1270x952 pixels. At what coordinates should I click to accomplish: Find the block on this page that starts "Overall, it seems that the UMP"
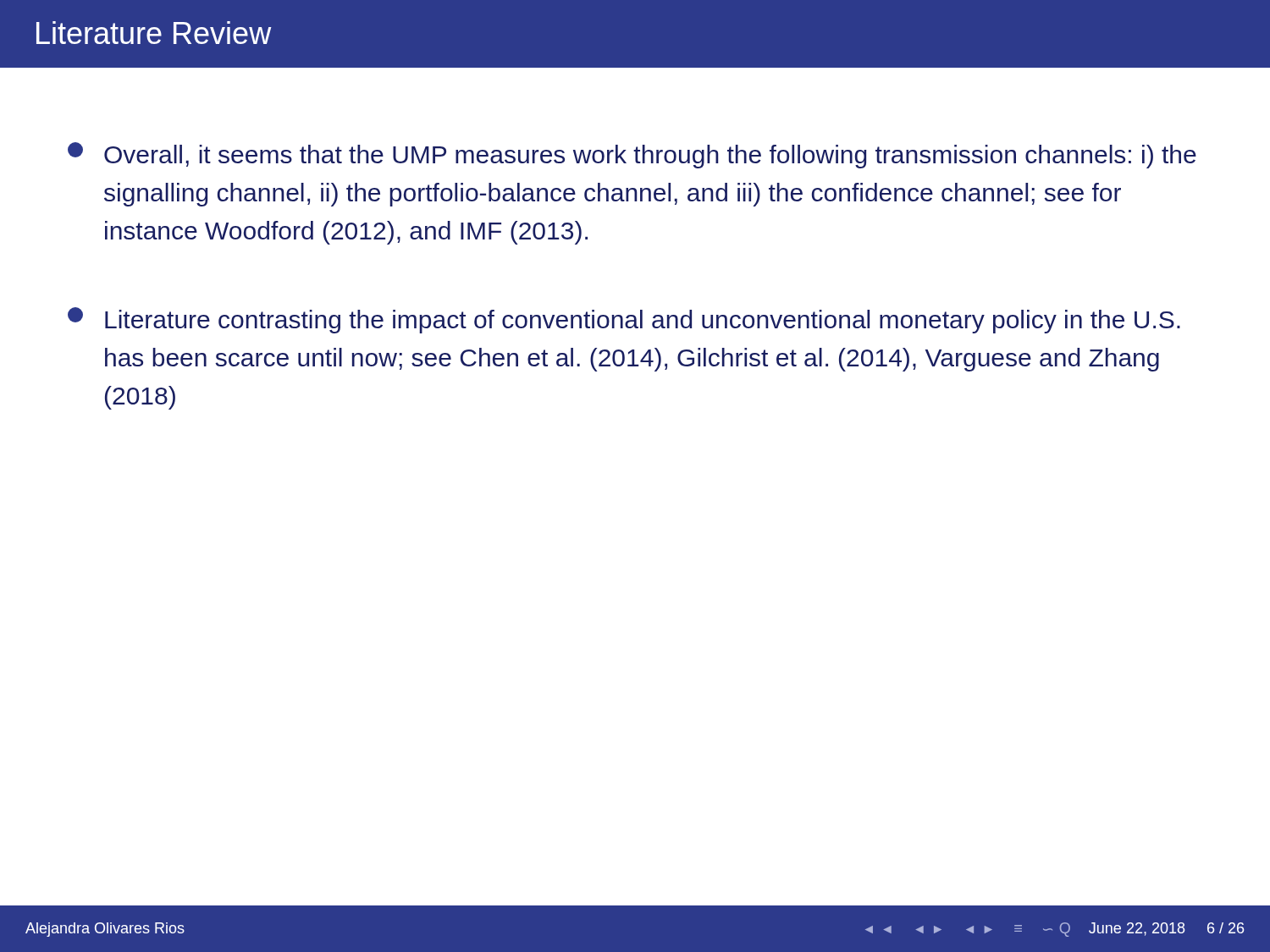[635, 192]
